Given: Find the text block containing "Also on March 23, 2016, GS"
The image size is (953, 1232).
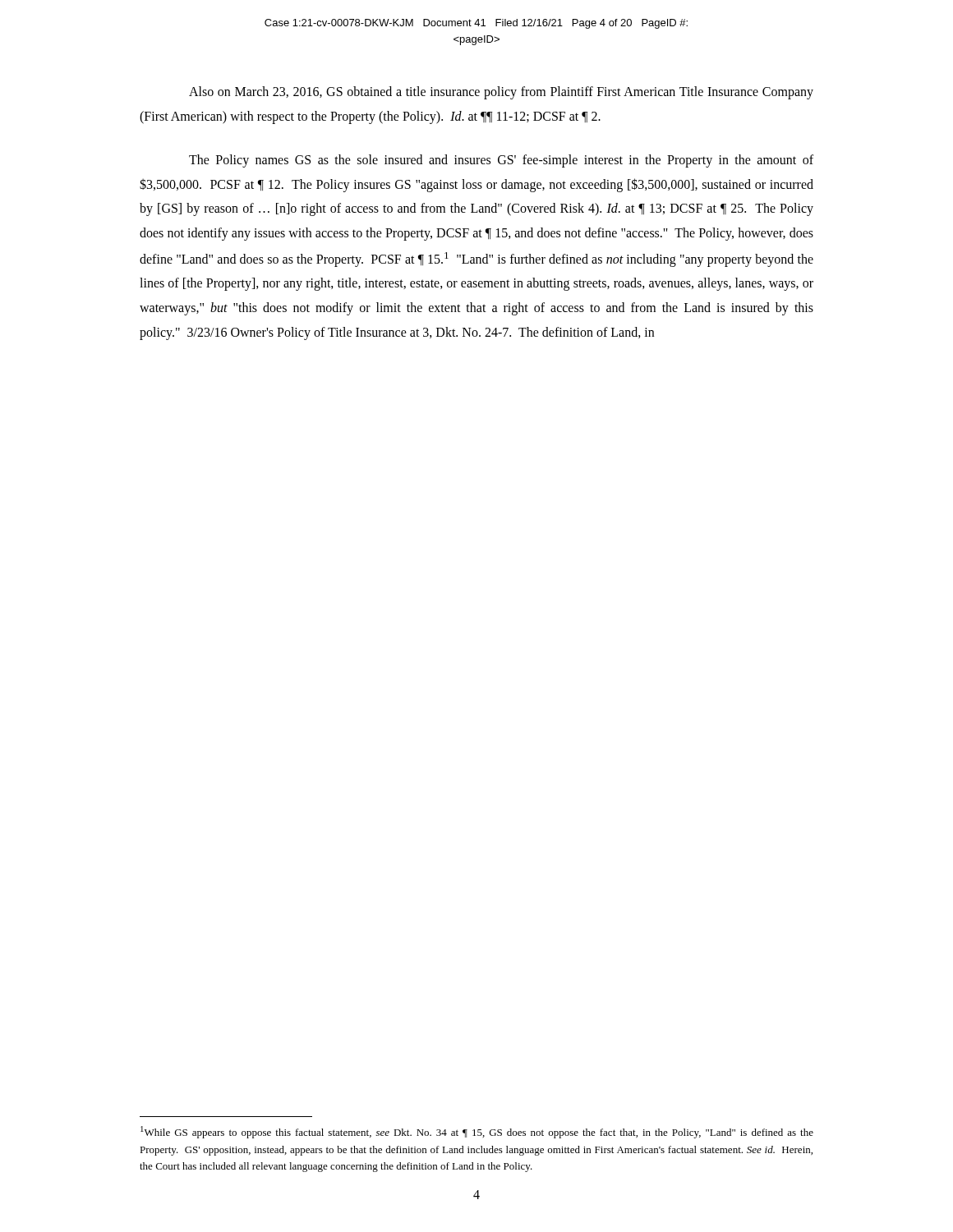Looking at the screenshot, I should point(476,104).
